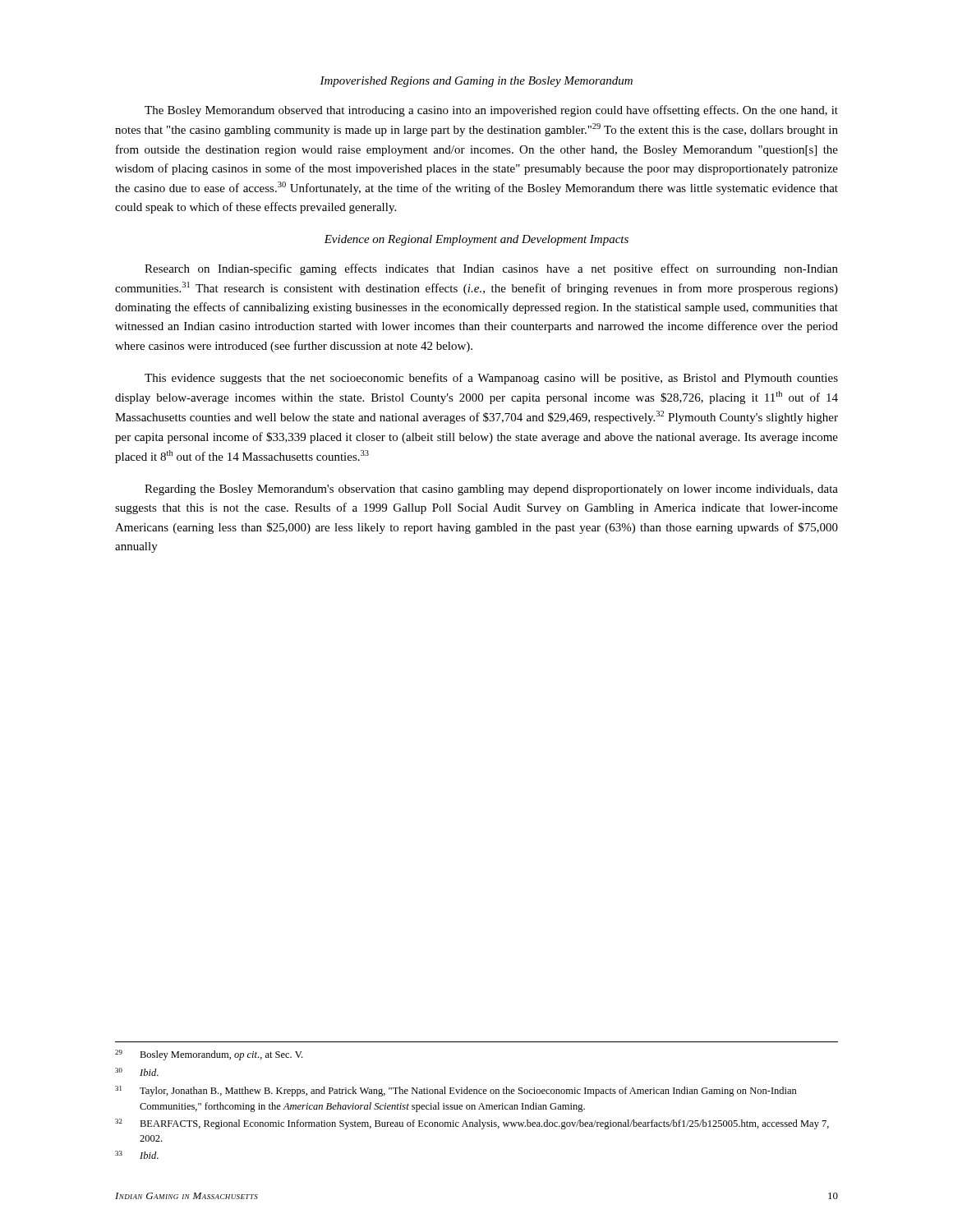This screenshot has width=953, height=1232.
Task: Point to the text starting "Evidence on Regional Employment"
Action: (476, 239)
